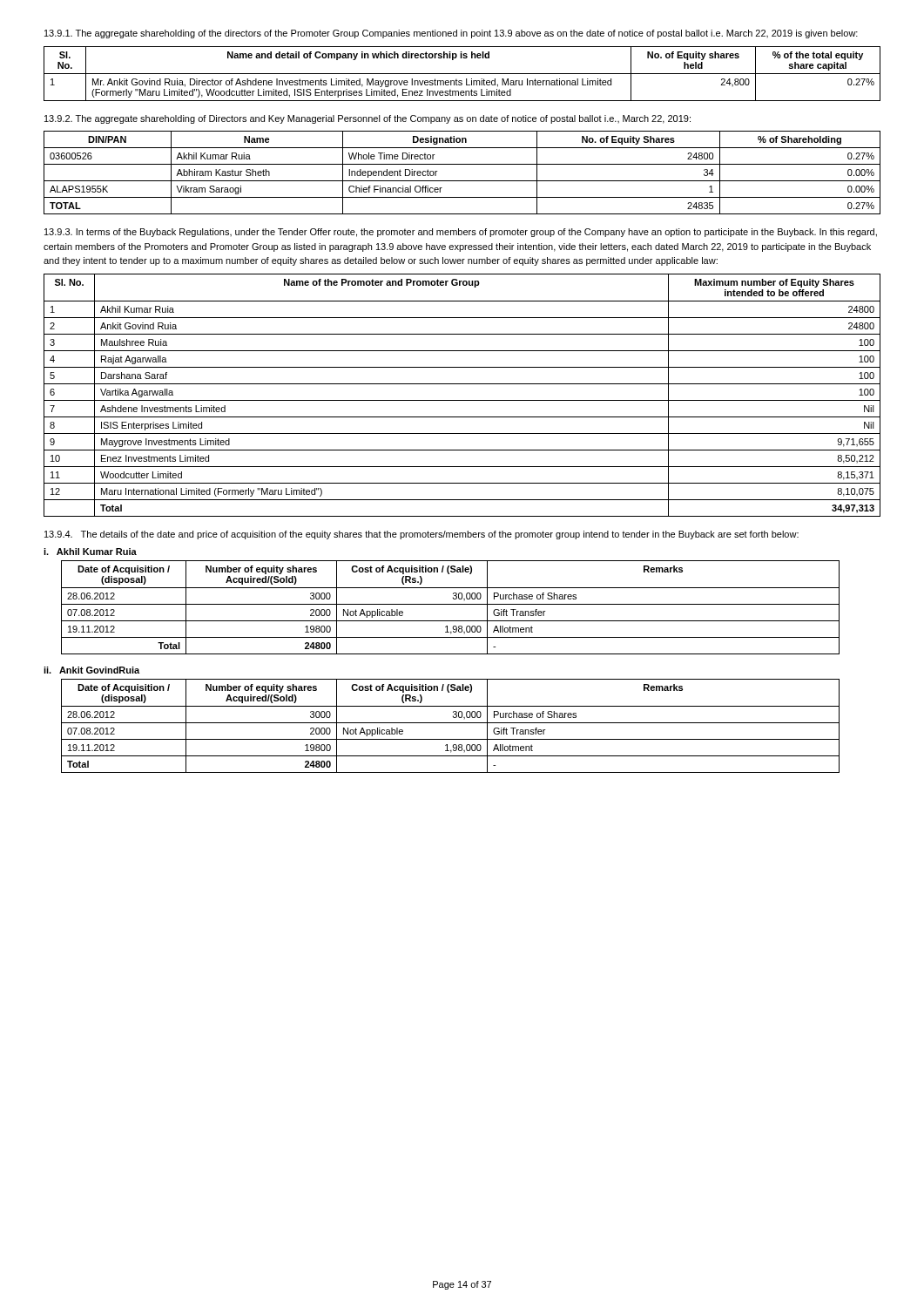Select the text block starting "9.3. In terms of the Buyback"
924x1307 pixels.
tap(461, 246)
